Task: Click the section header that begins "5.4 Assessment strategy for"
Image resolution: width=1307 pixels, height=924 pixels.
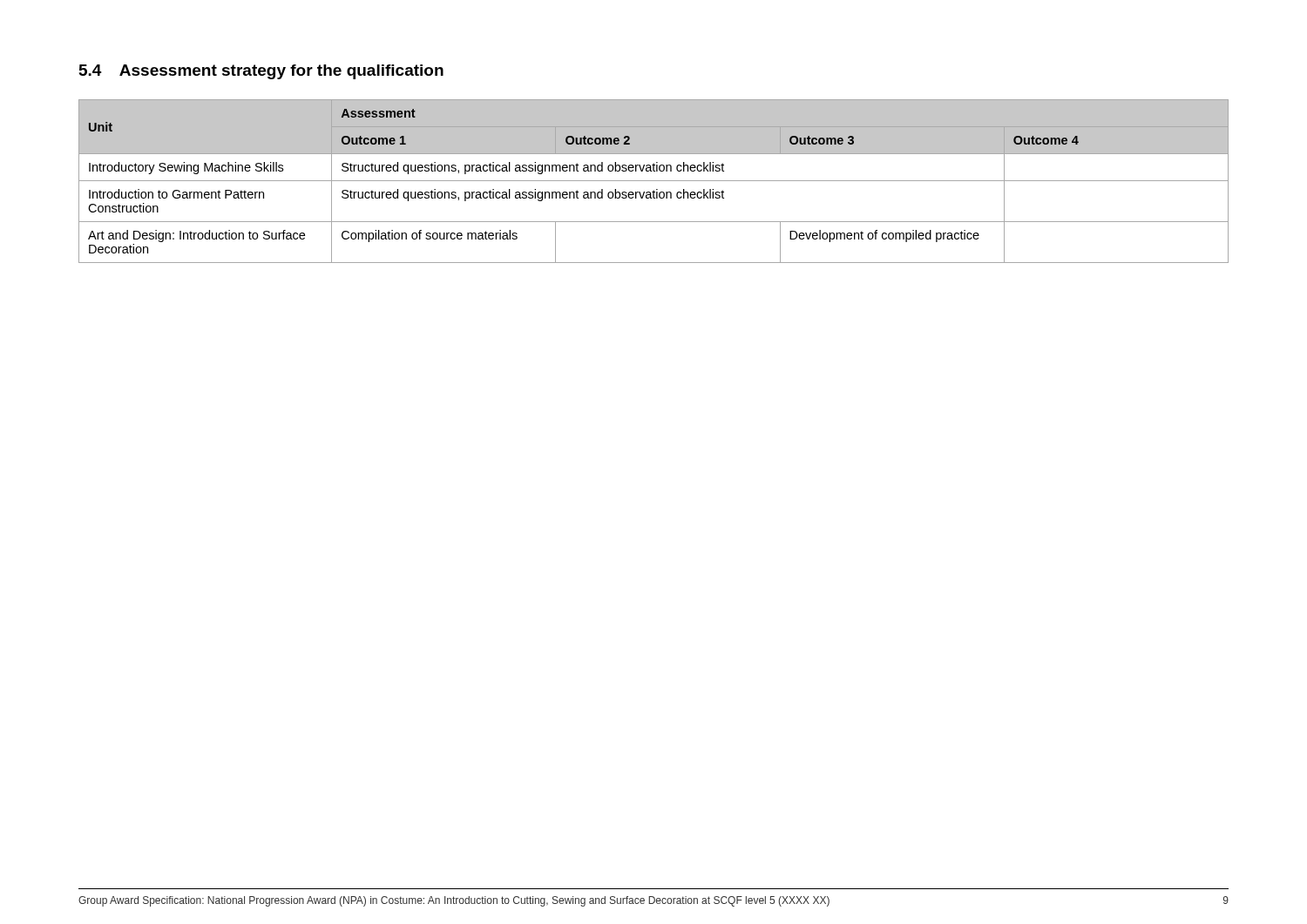Action: (x=261, y=70)
